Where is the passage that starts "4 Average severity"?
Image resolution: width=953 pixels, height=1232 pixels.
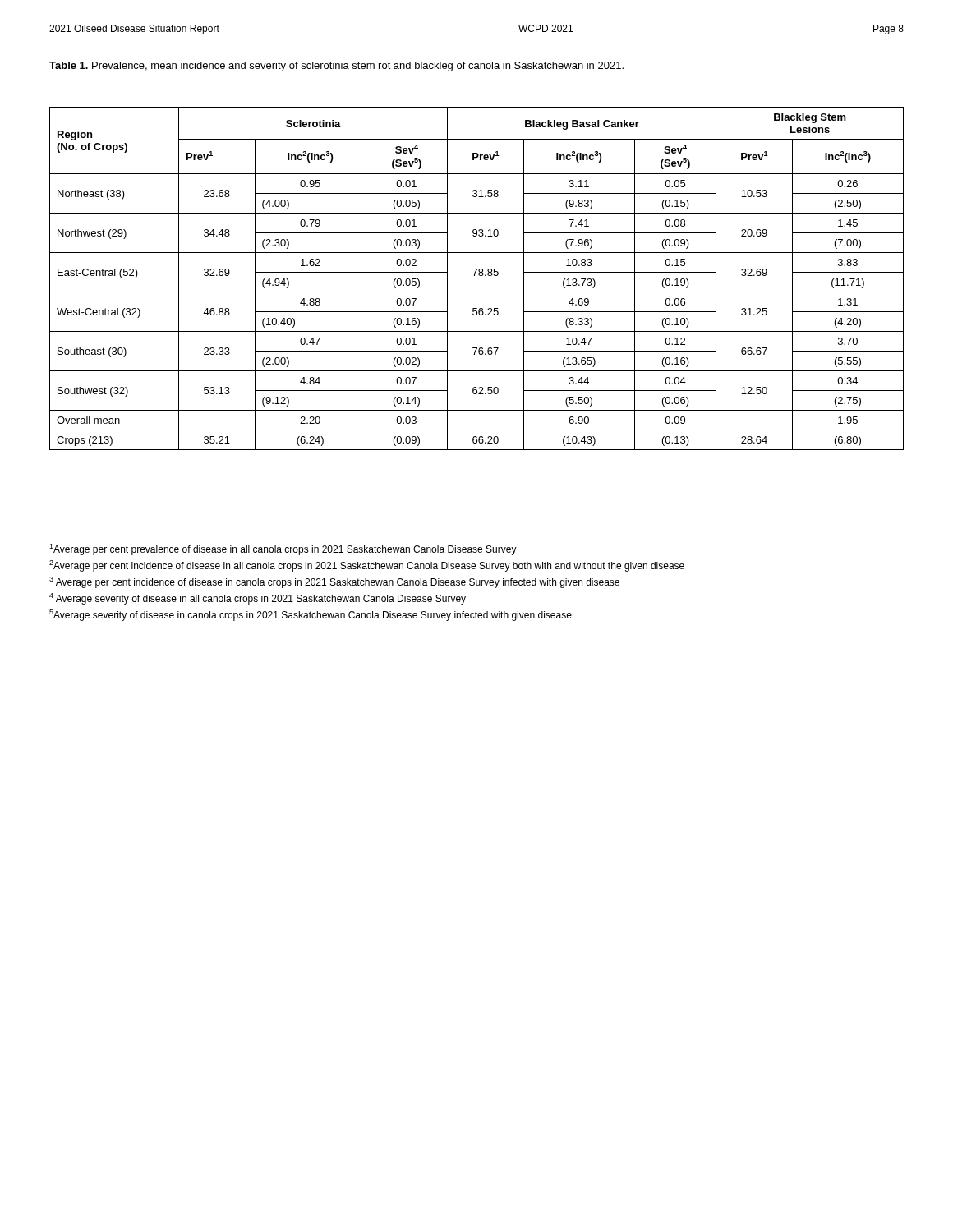258,598
